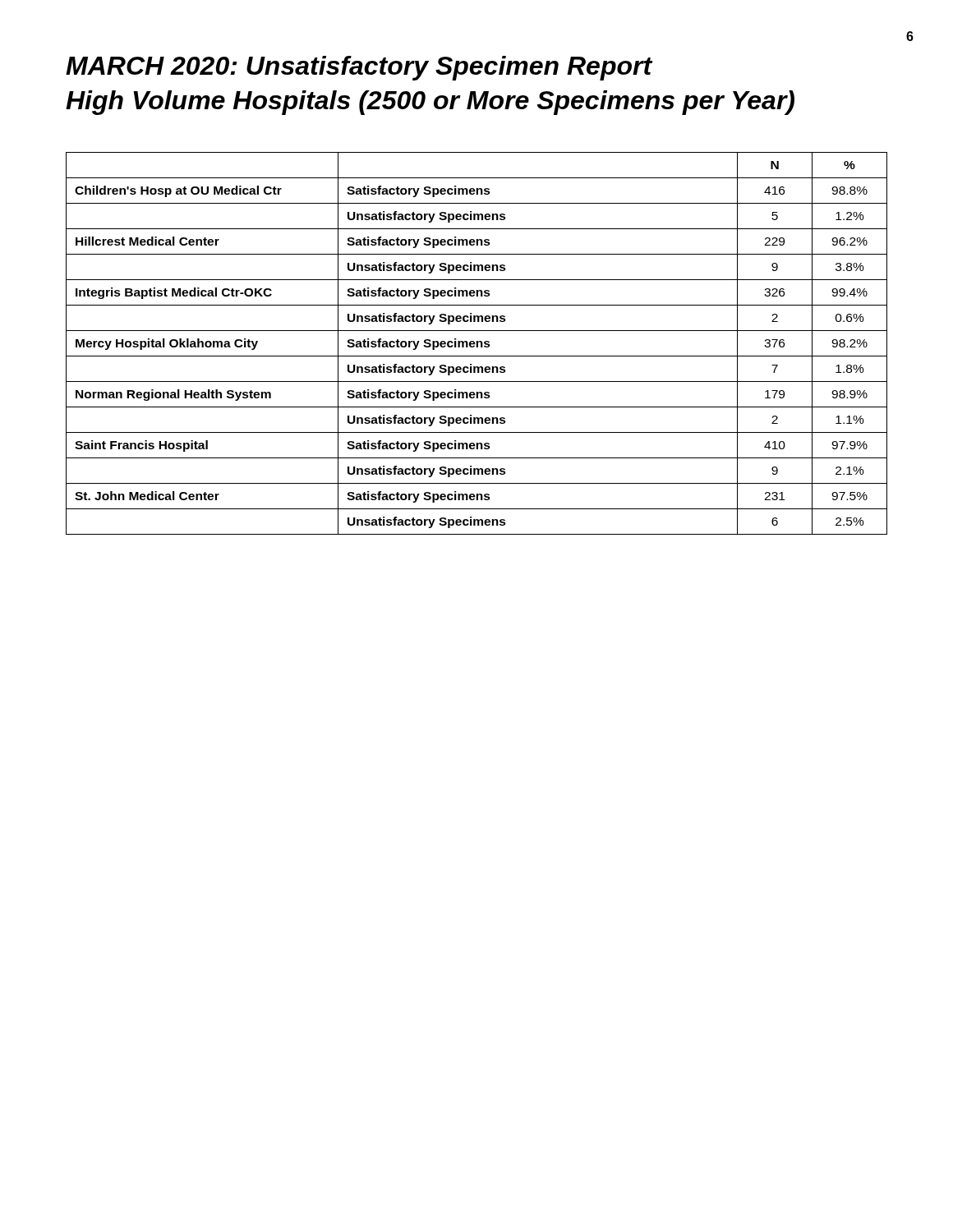Image resolution: width=953 pixels, height=1232 pixels.
Task: Locate the title that reads "MARCH 2020: Unsatisfactory"
Action: (476, 83)
